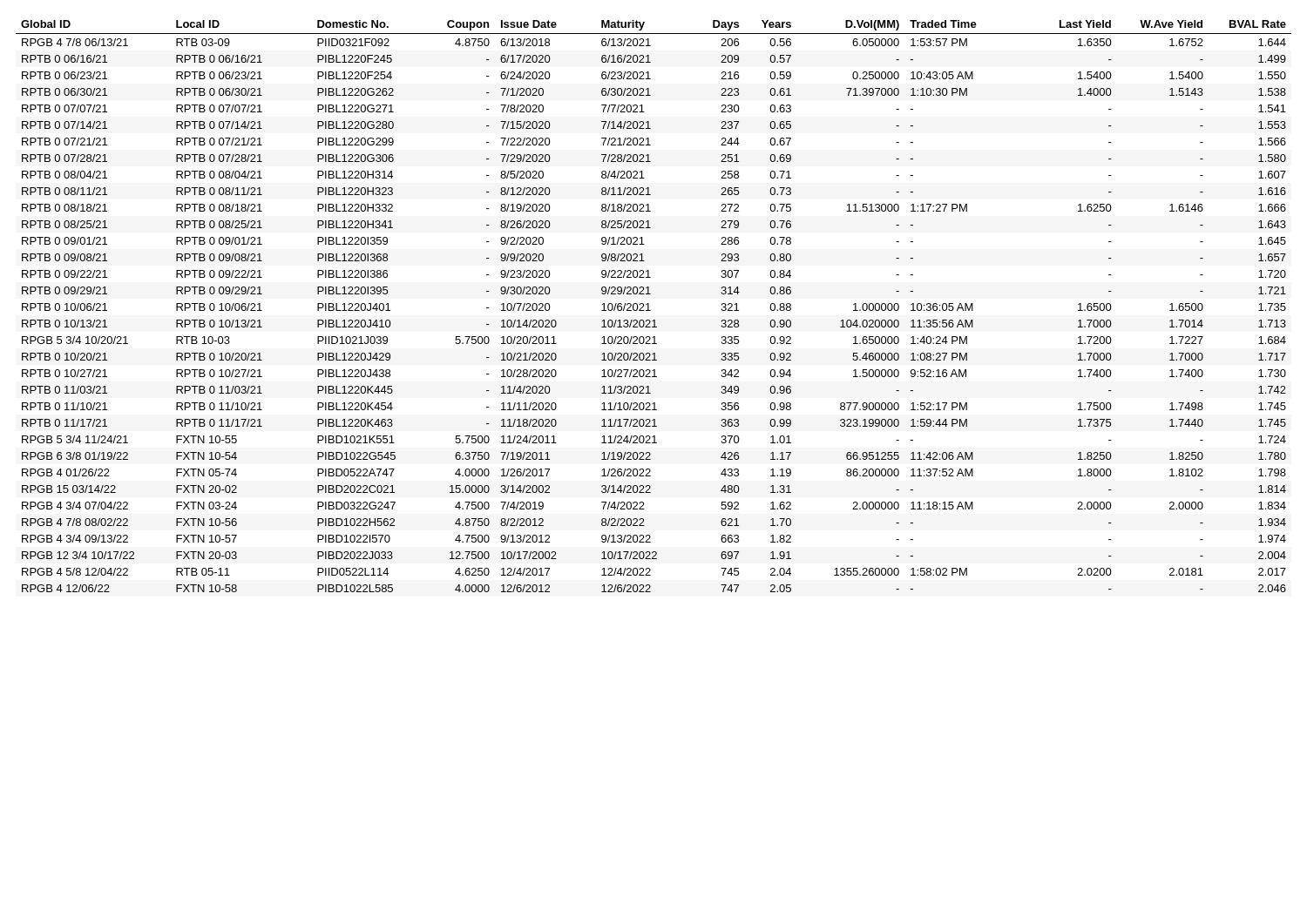This screenshot has width=1307, height=924.
Task: Locate the table with the text "1:58:02 PM"
Action: [x=654, y=306]
